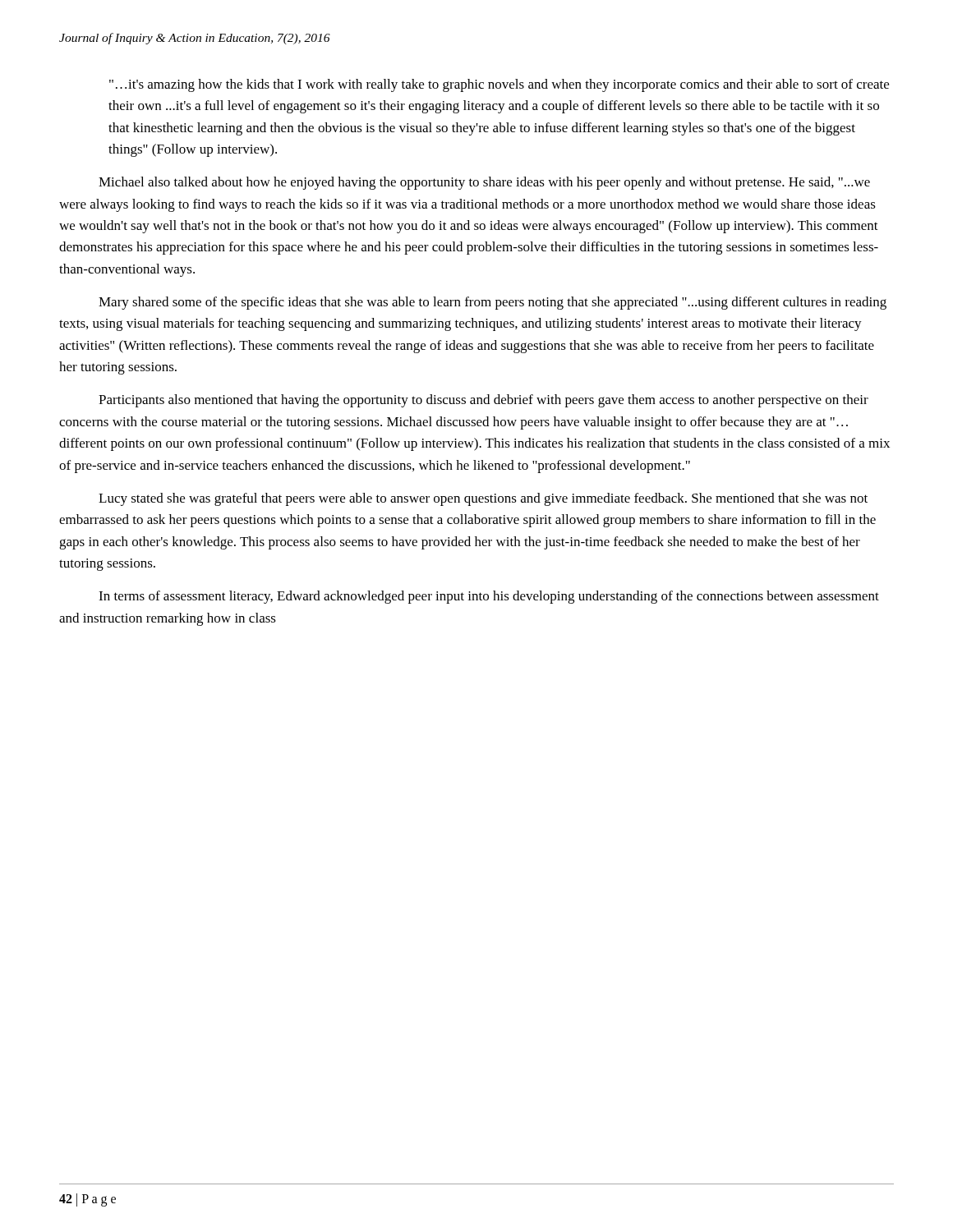Viewport: 953px width, 1232px height.
Task: Select the text block containing "Participants also mentioned that having the opportunity to"
Action: 476,433
